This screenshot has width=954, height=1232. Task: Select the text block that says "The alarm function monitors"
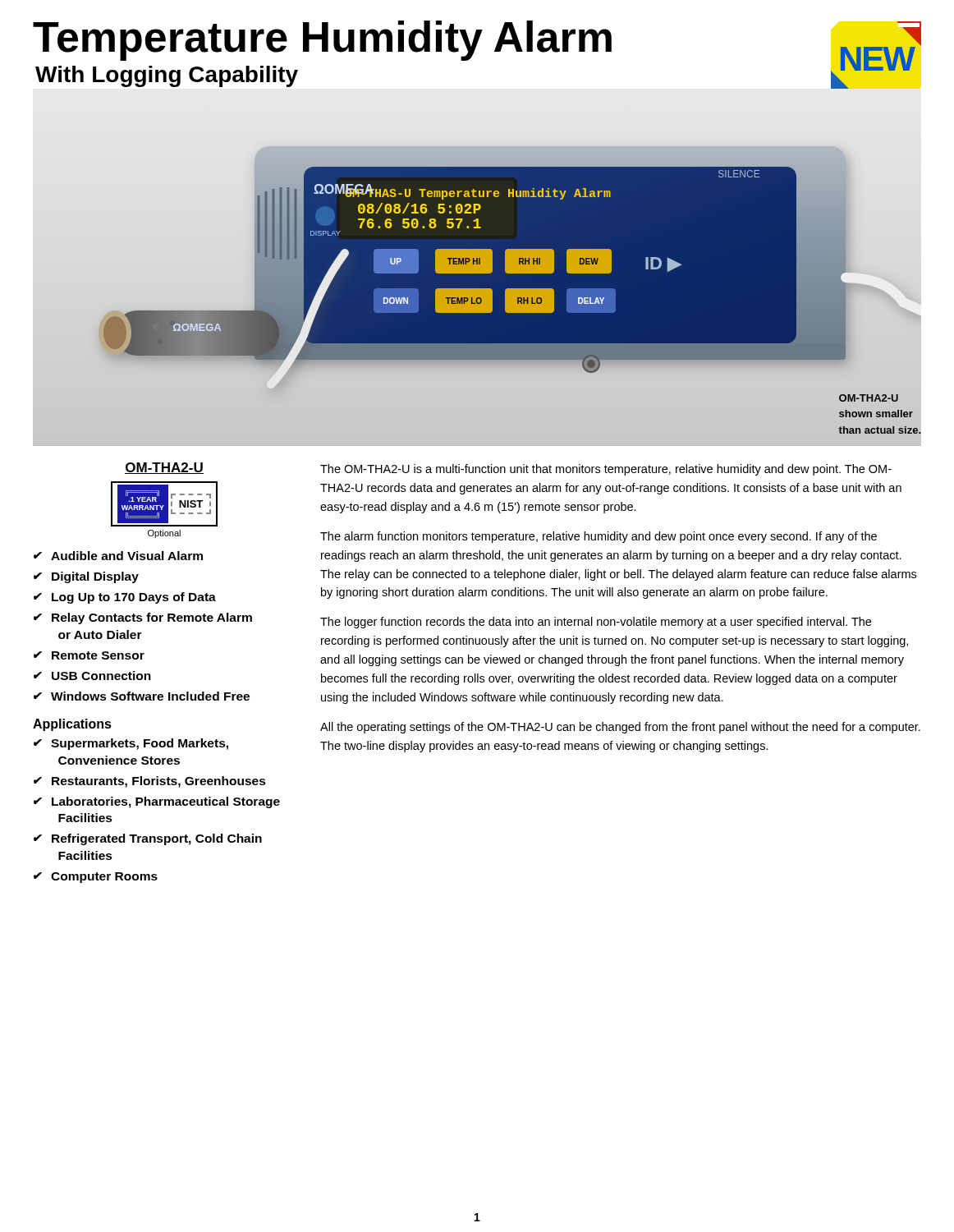pyautogui.click(x=619, y=564)
